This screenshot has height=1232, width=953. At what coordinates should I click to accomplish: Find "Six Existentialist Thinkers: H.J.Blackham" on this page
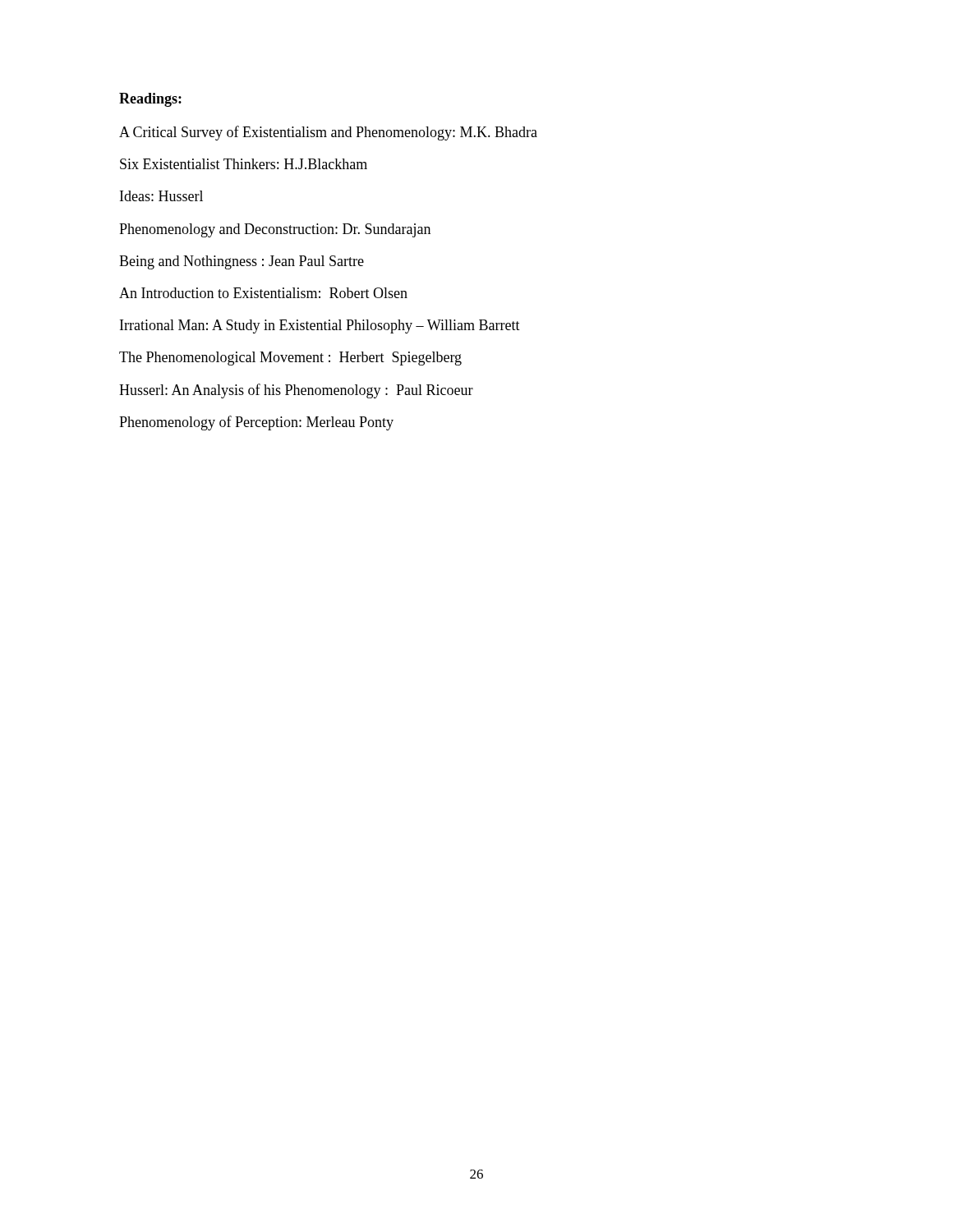pos(243,164)
